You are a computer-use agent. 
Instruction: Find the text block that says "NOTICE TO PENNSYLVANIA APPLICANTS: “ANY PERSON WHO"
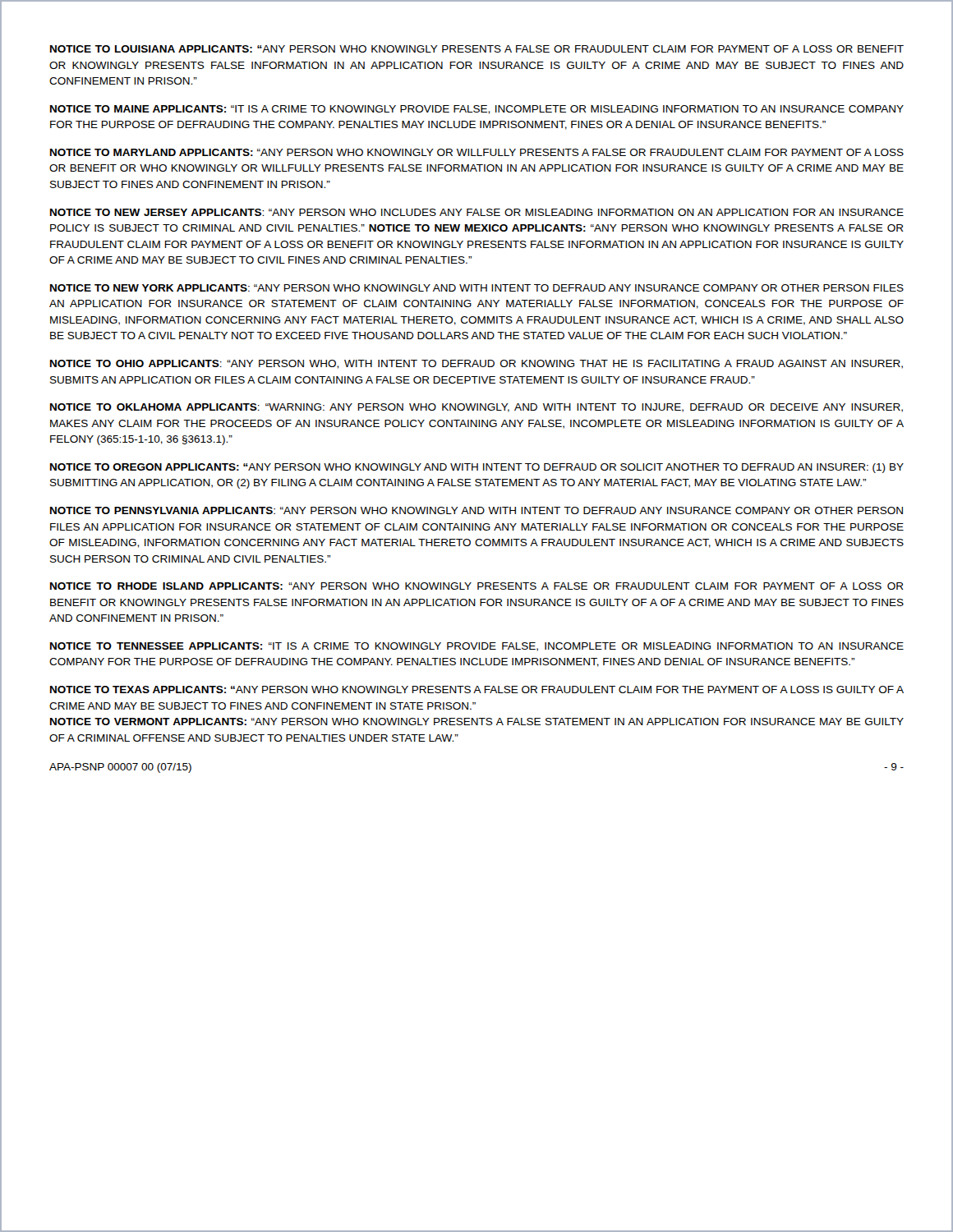pos(476,535)
